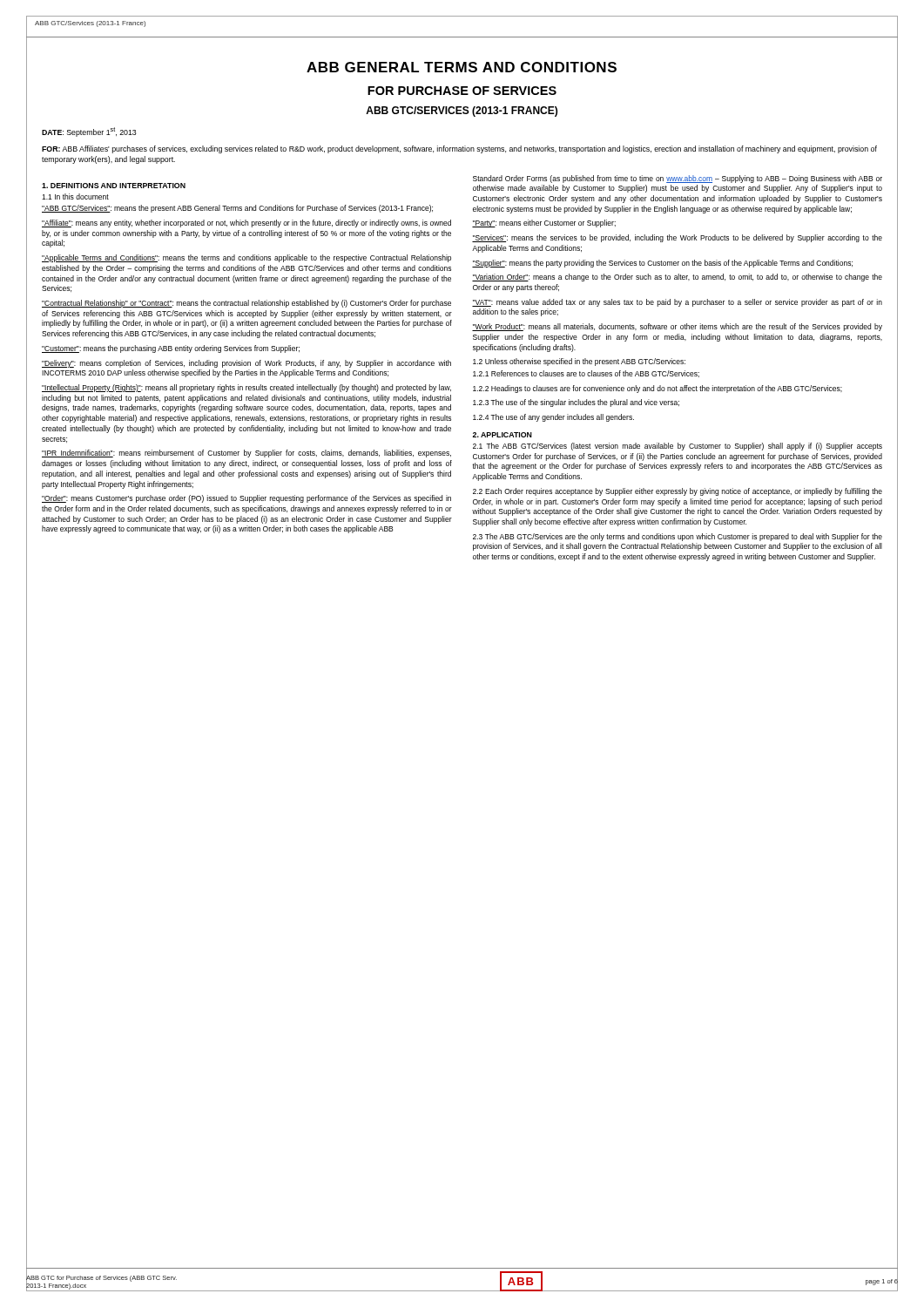Viewport: 924px width, 1307px height.
Task: Where is the passage that starts ""IPR Indemnification": means reimbursement of Customer by"?
Action: pyautogui.click(x=247, y=469)
